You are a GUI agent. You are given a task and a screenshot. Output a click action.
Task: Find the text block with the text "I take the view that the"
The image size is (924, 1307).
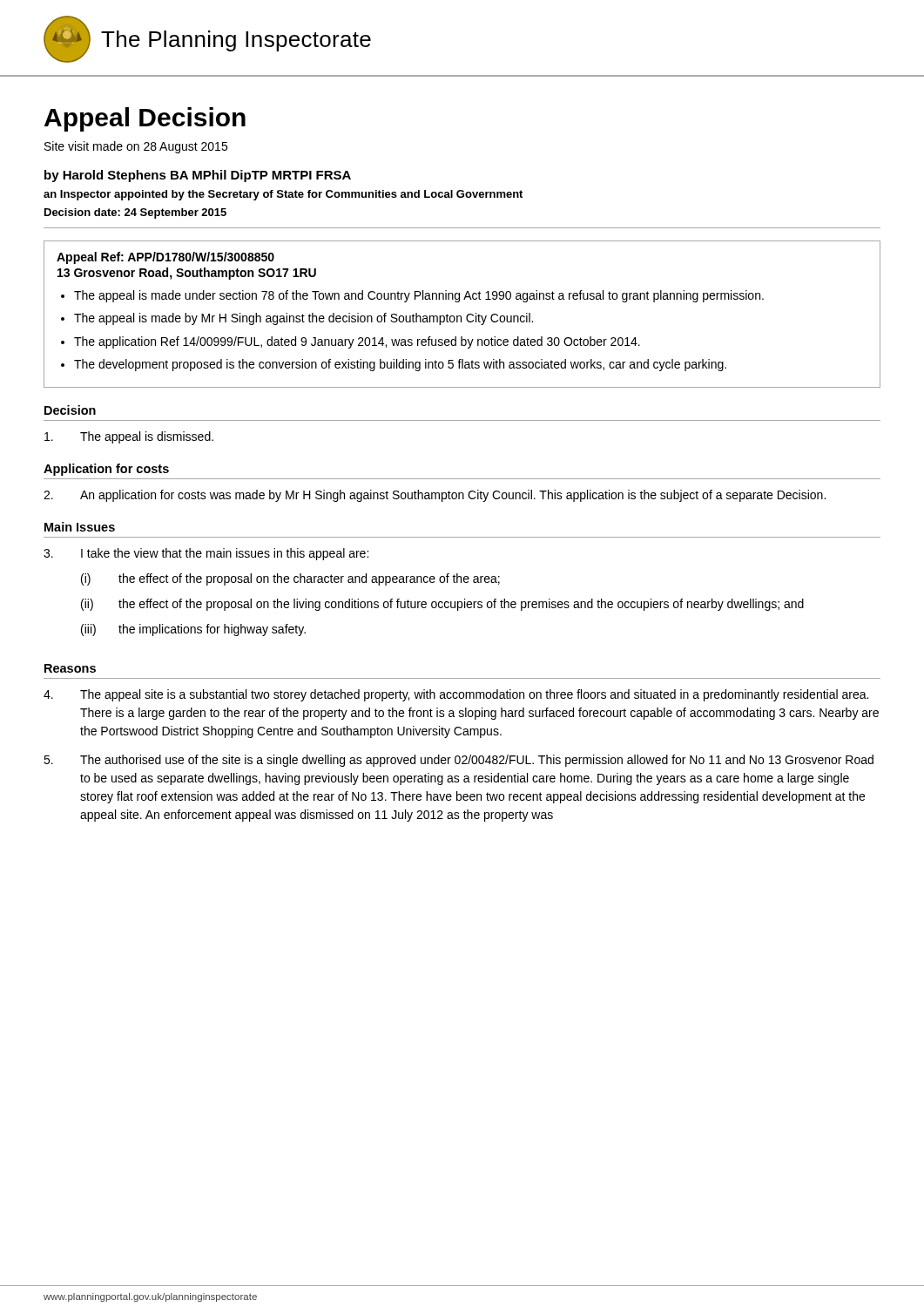point(462,595)
